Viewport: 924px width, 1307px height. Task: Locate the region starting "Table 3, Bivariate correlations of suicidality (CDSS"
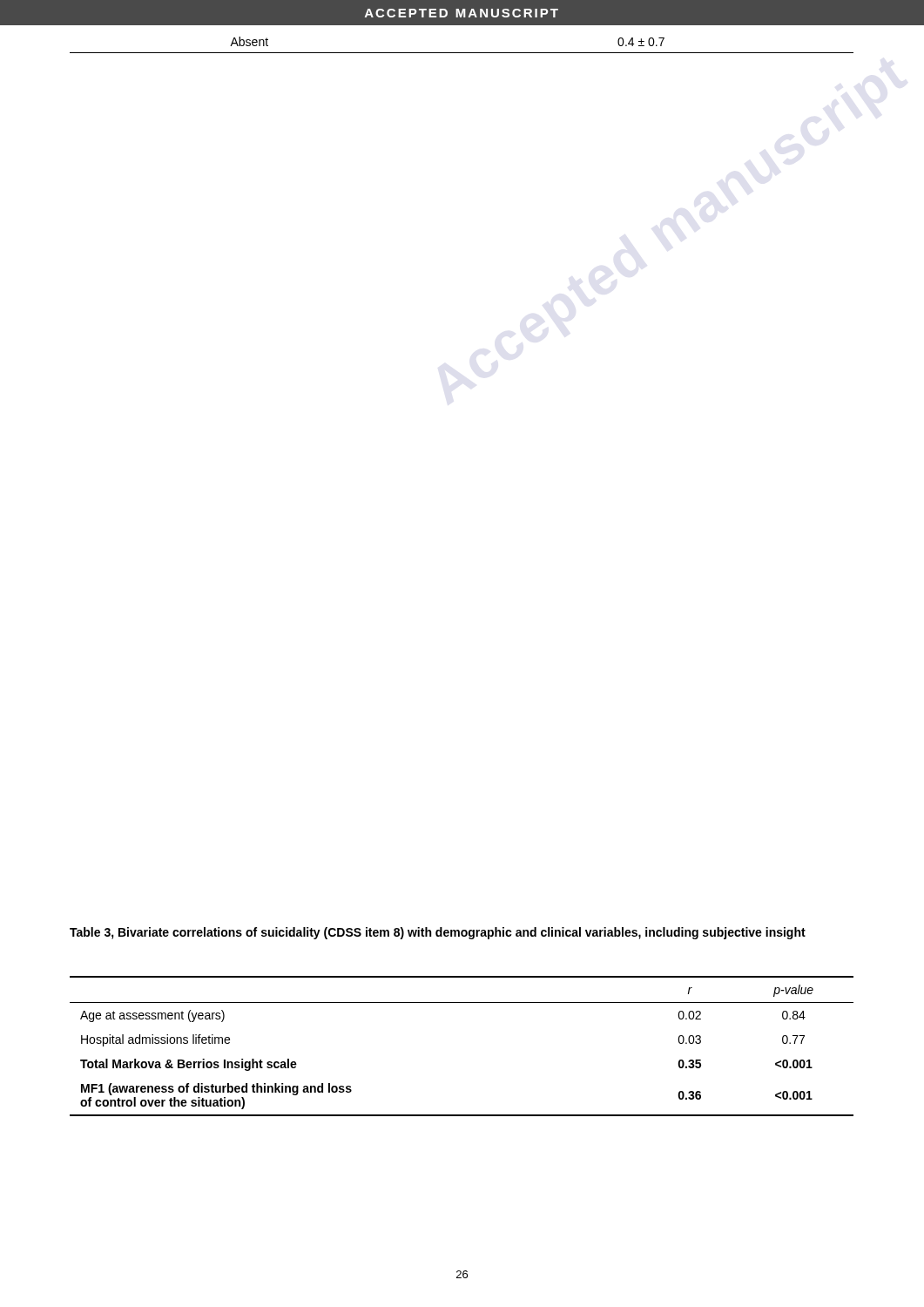tap(437, 932)
